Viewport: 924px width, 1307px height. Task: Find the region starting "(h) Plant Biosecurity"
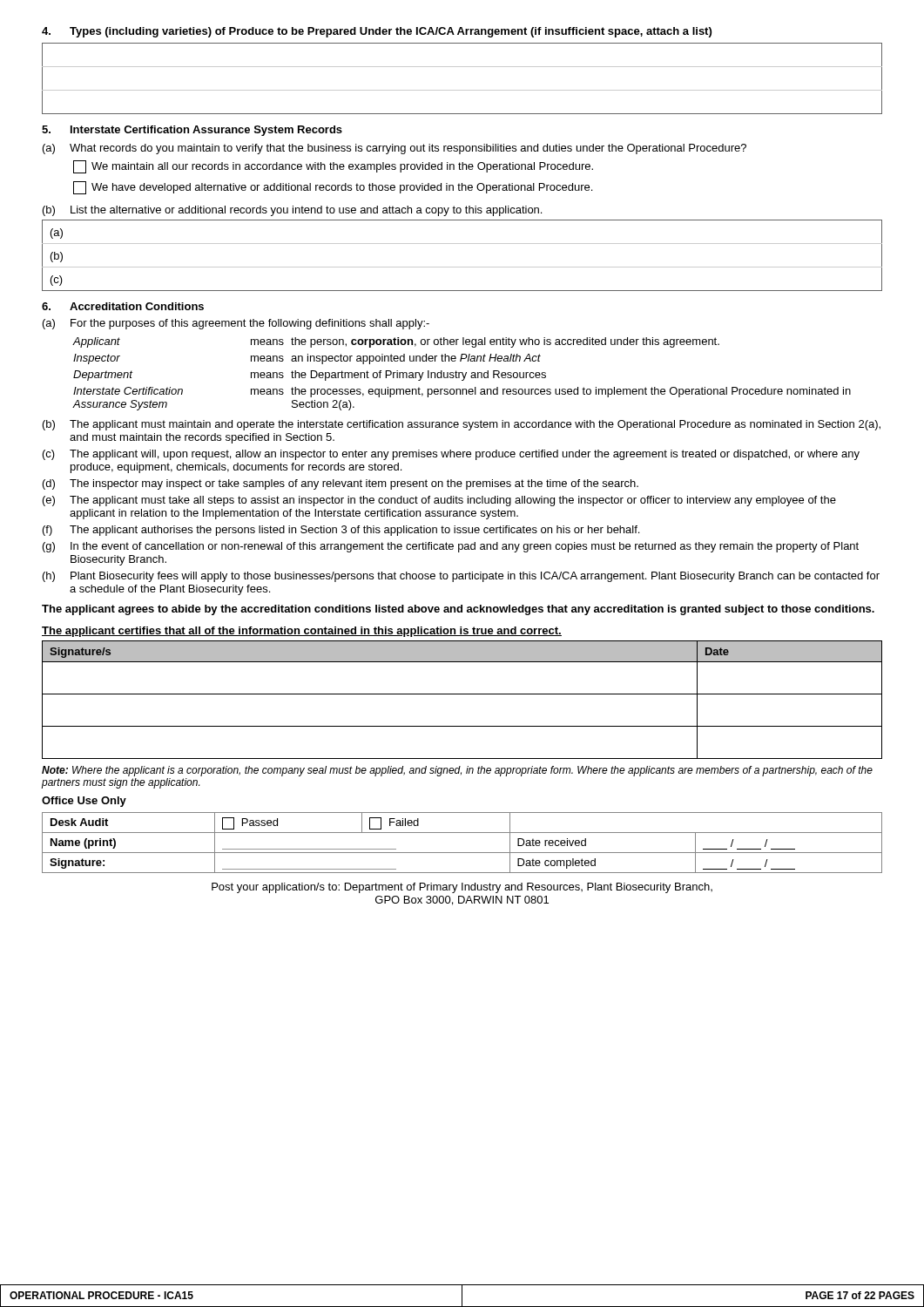point(462,582)
